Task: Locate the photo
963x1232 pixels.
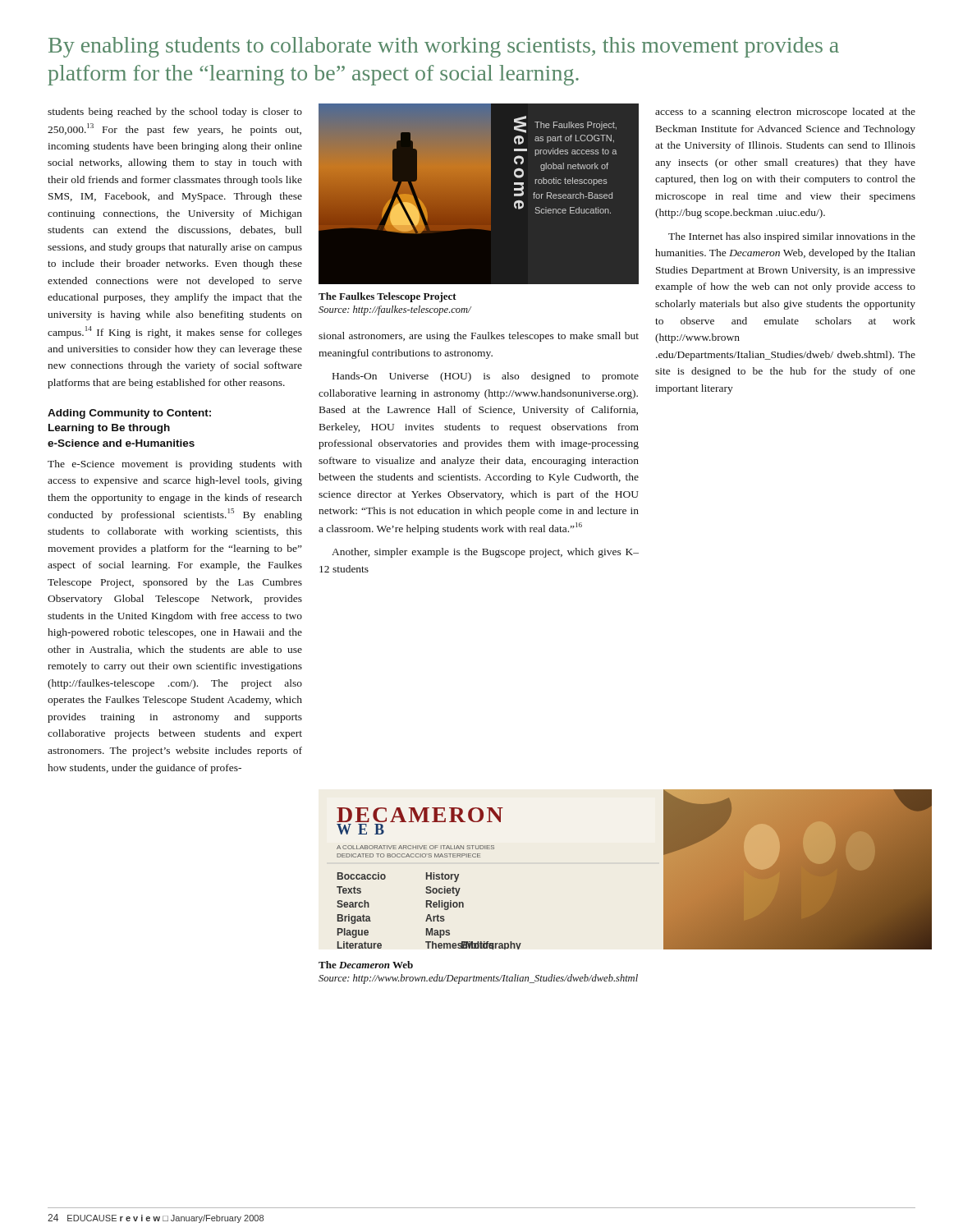Action: [x=479, y=194]
